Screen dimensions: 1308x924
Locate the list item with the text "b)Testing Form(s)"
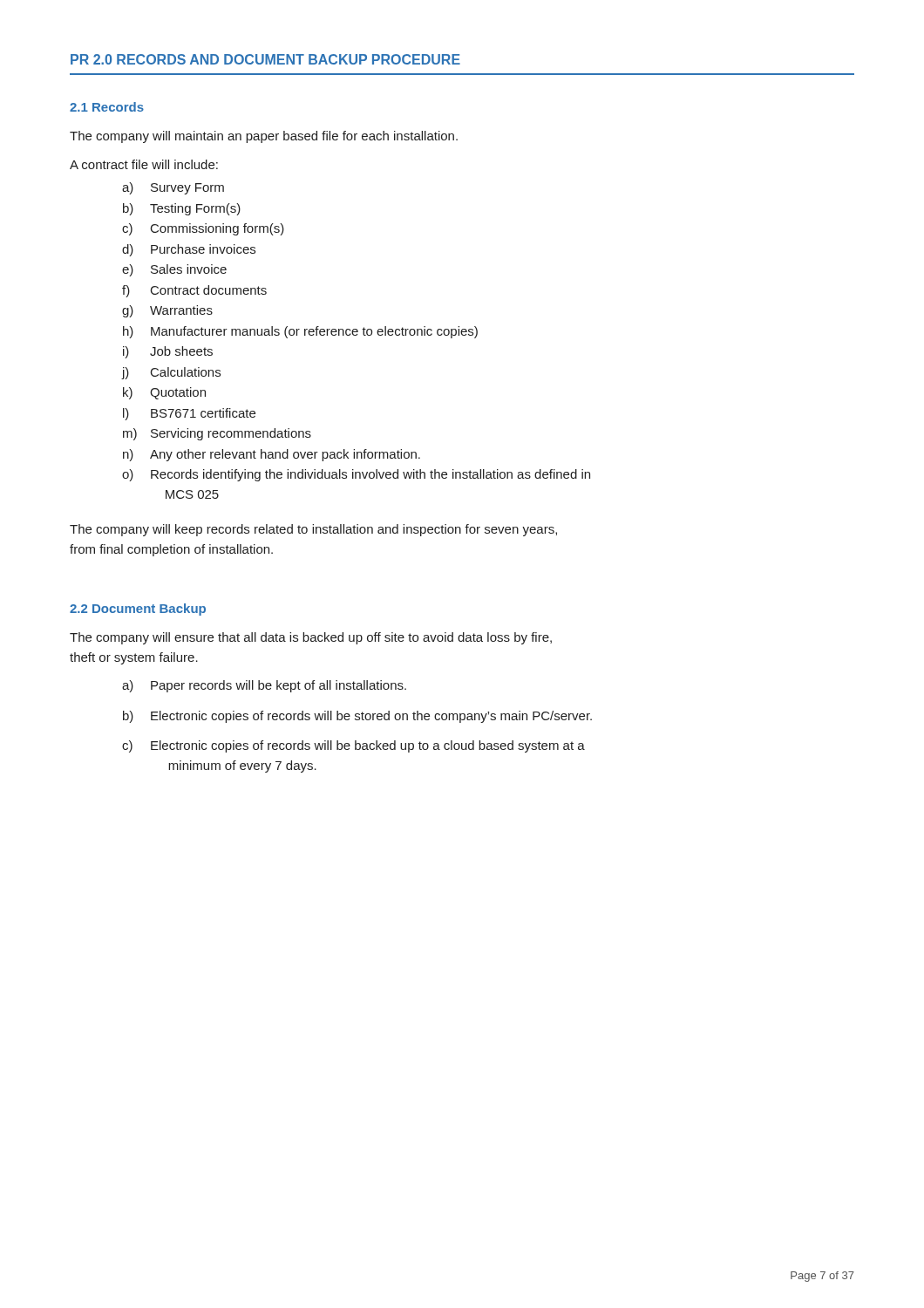point(182,209)
